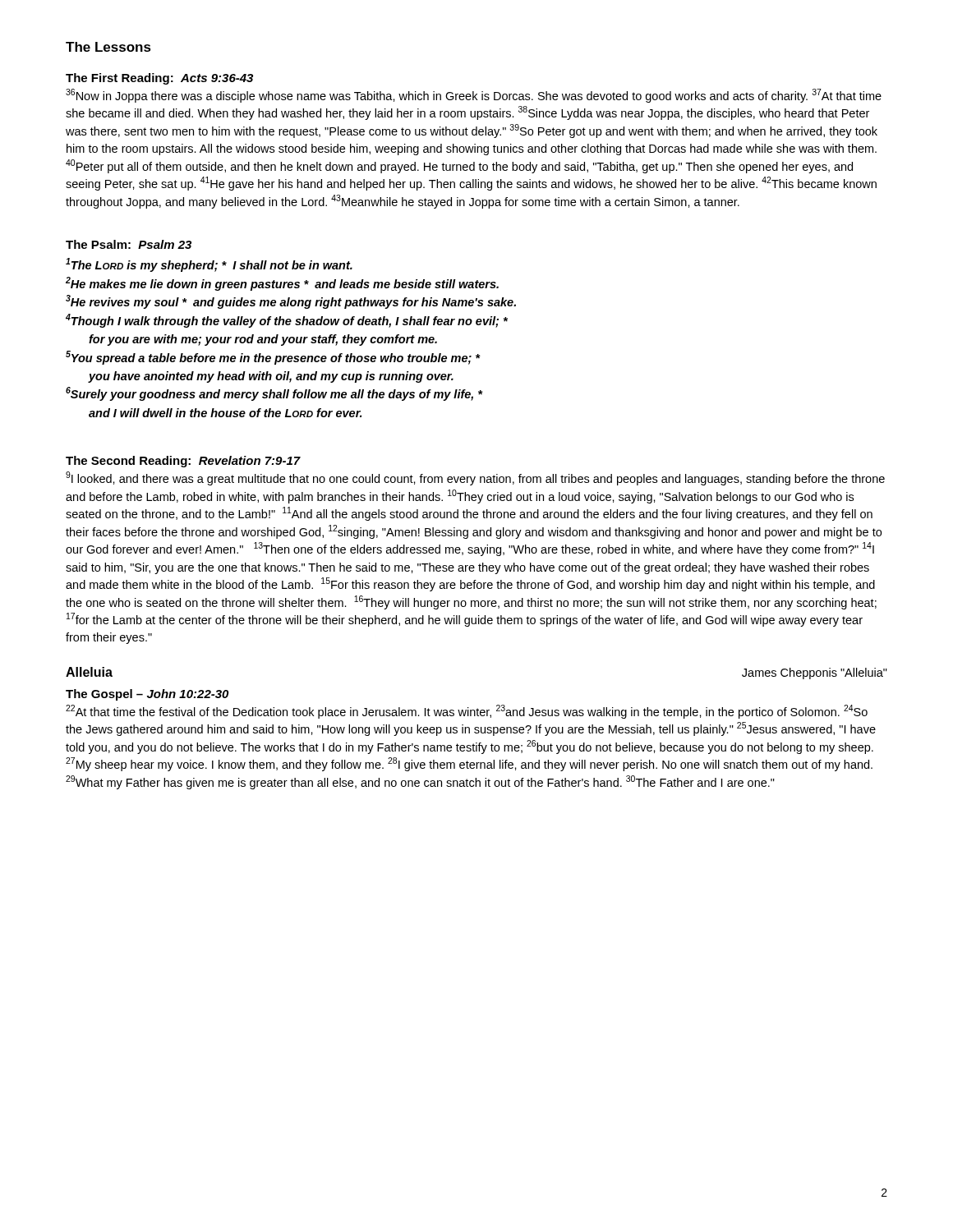
Task: Where does it say "The Gospel – John 10:22-30"?
Action: click(147, 694)
